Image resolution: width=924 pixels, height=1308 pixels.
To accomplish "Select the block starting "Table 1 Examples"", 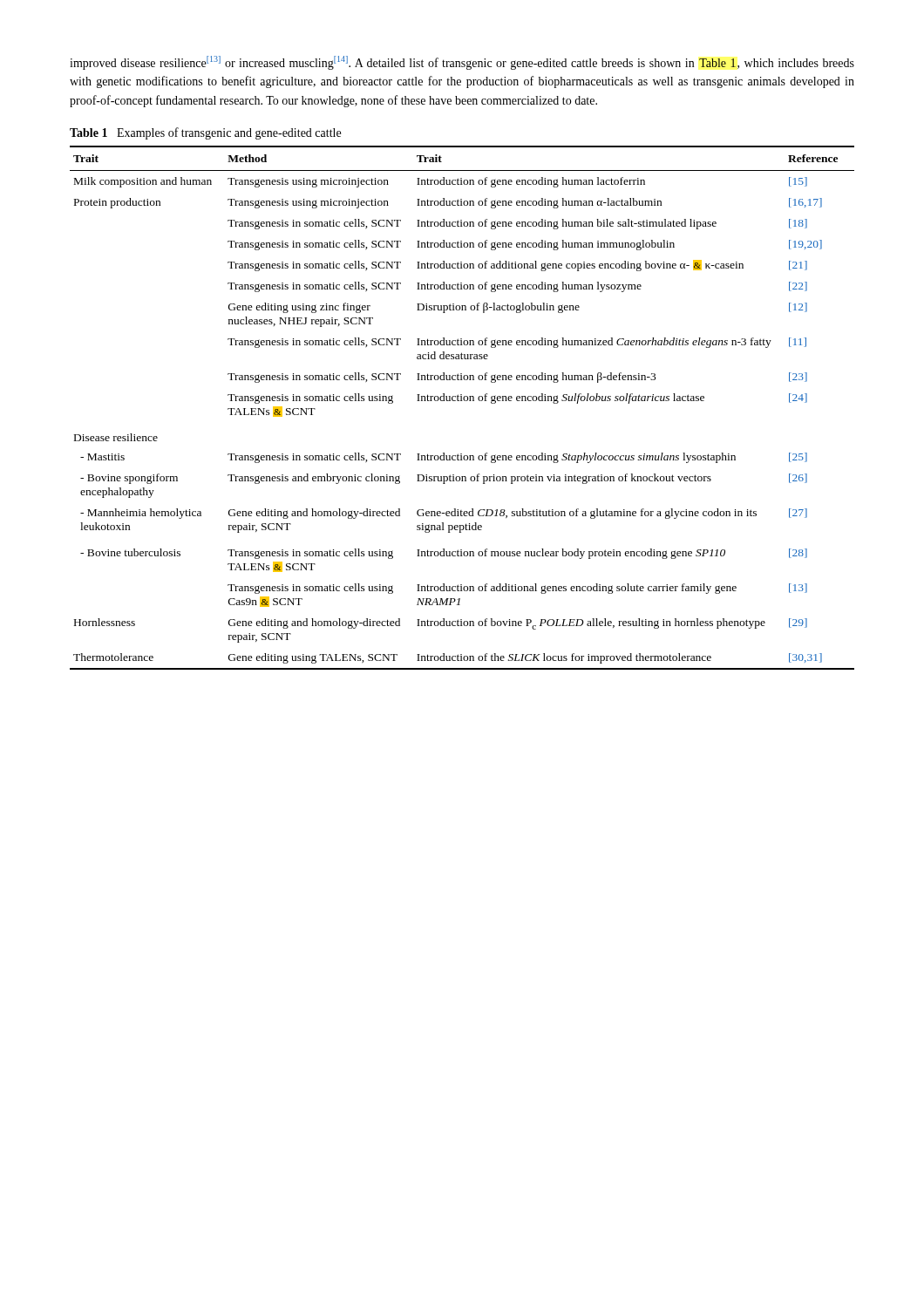I will click(206, 133).
